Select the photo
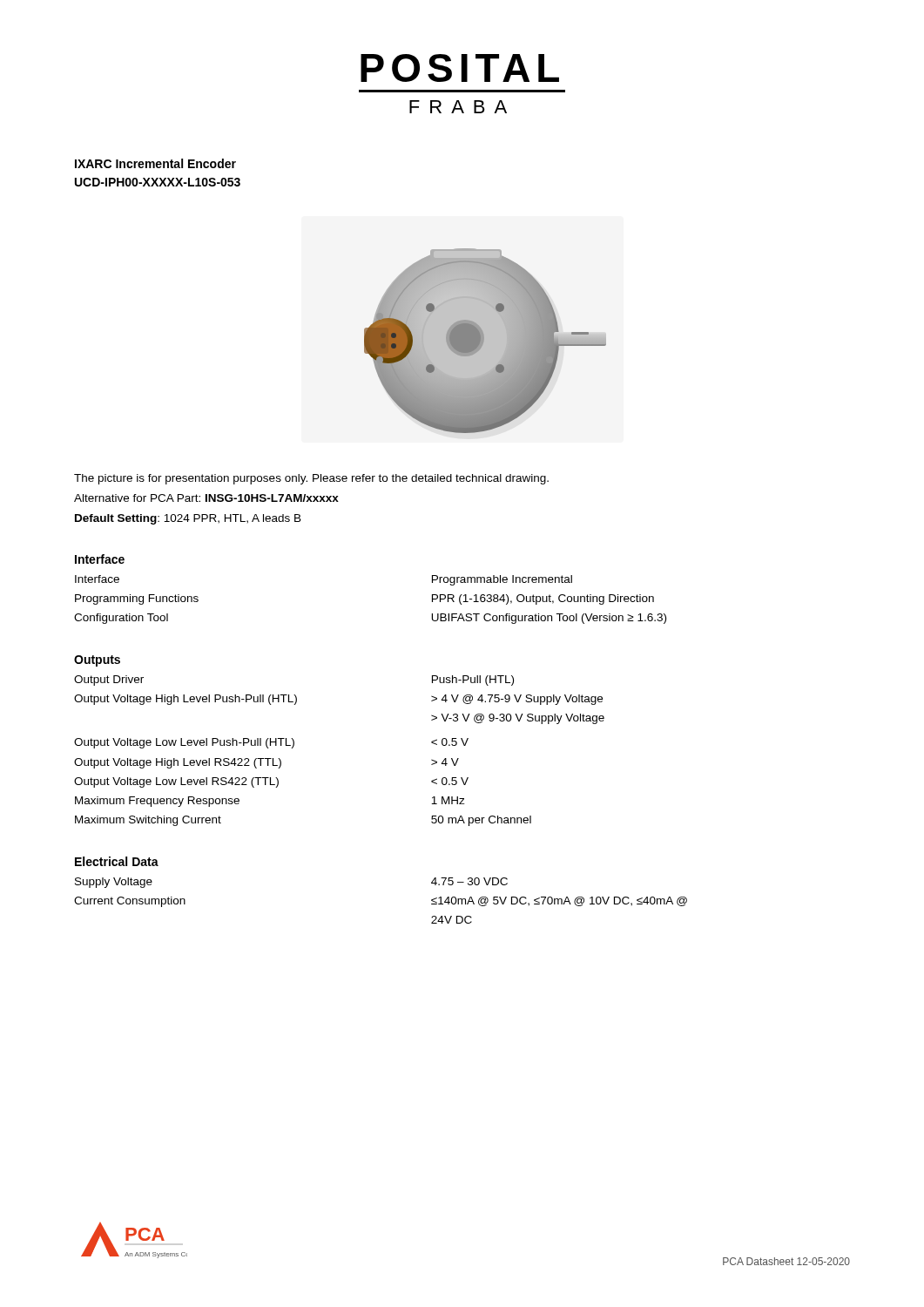 [x=462, y=331]
